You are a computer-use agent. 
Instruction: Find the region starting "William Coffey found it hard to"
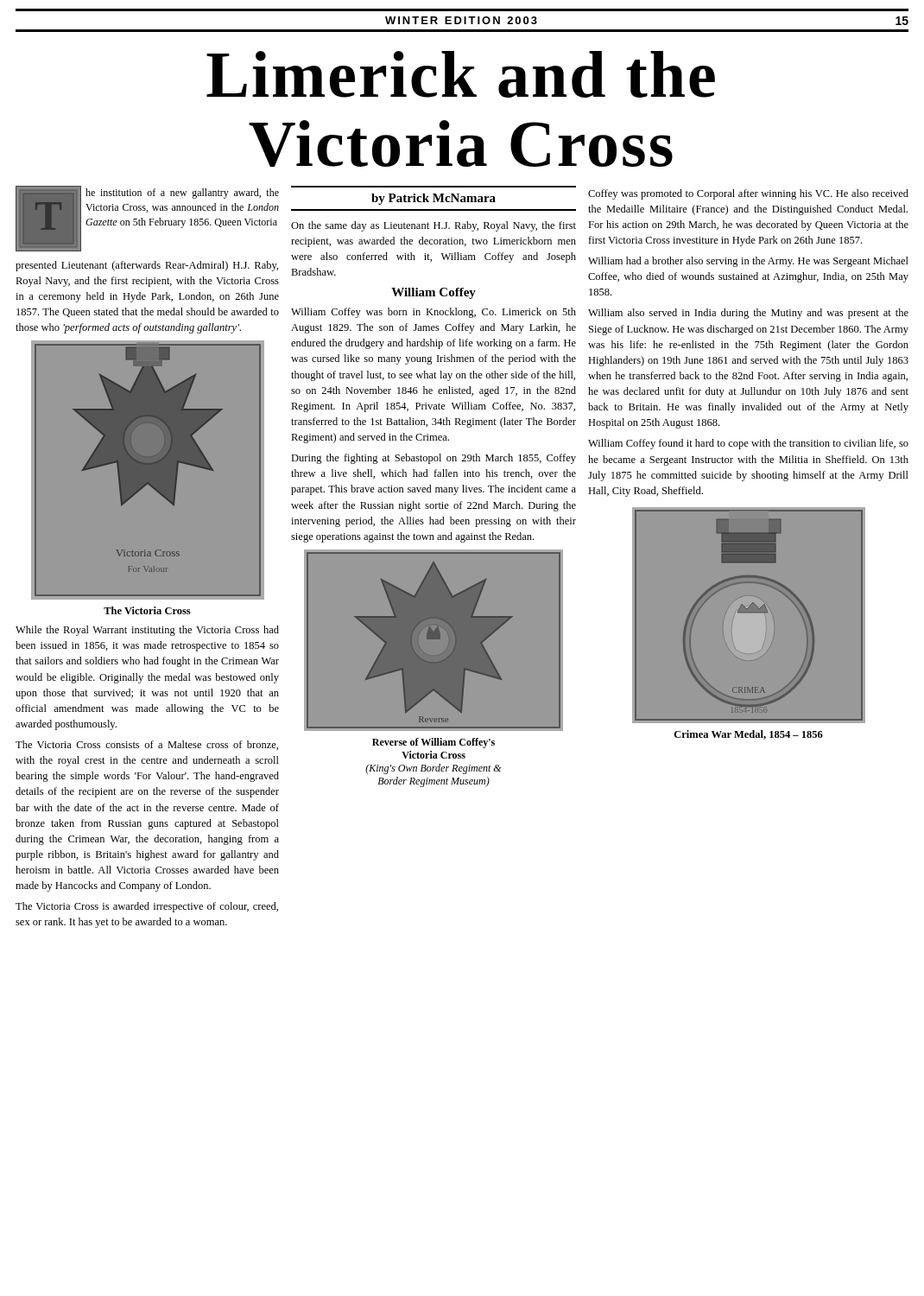tap(748, 467)
